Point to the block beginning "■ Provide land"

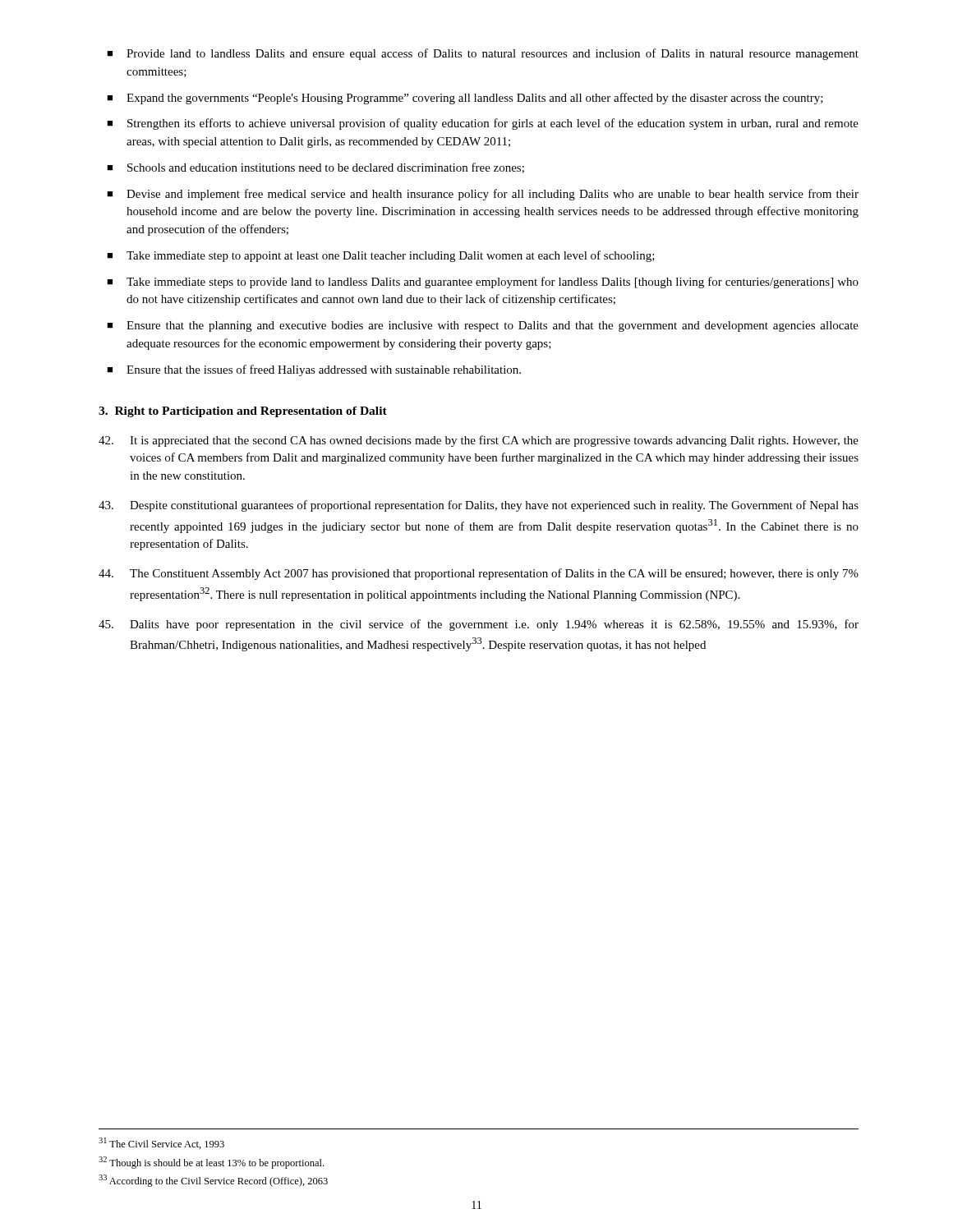[x=483, y=63]
